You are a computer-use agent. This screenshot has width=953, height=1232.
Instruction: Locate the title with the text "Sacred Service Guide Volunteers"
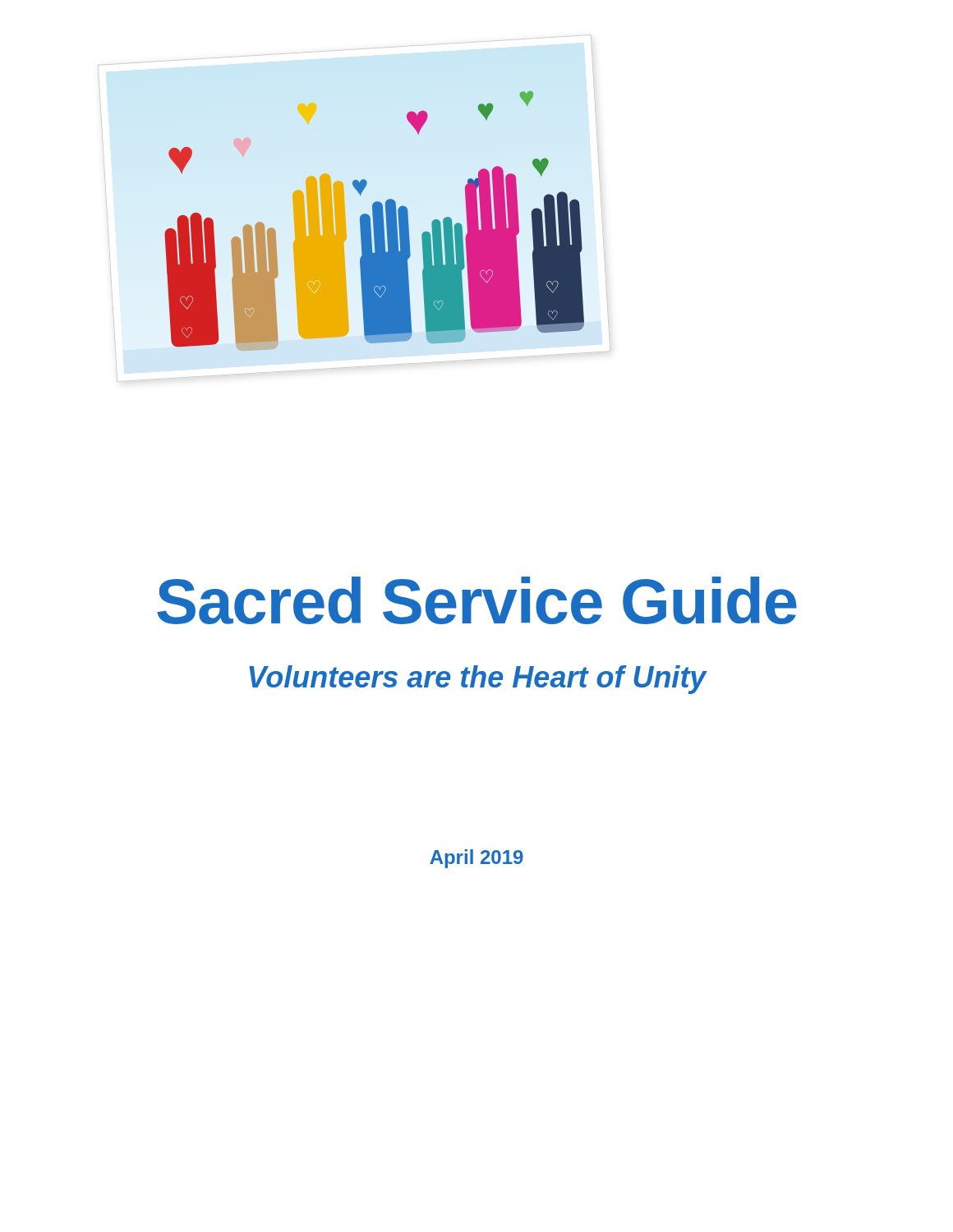point(476,631)
